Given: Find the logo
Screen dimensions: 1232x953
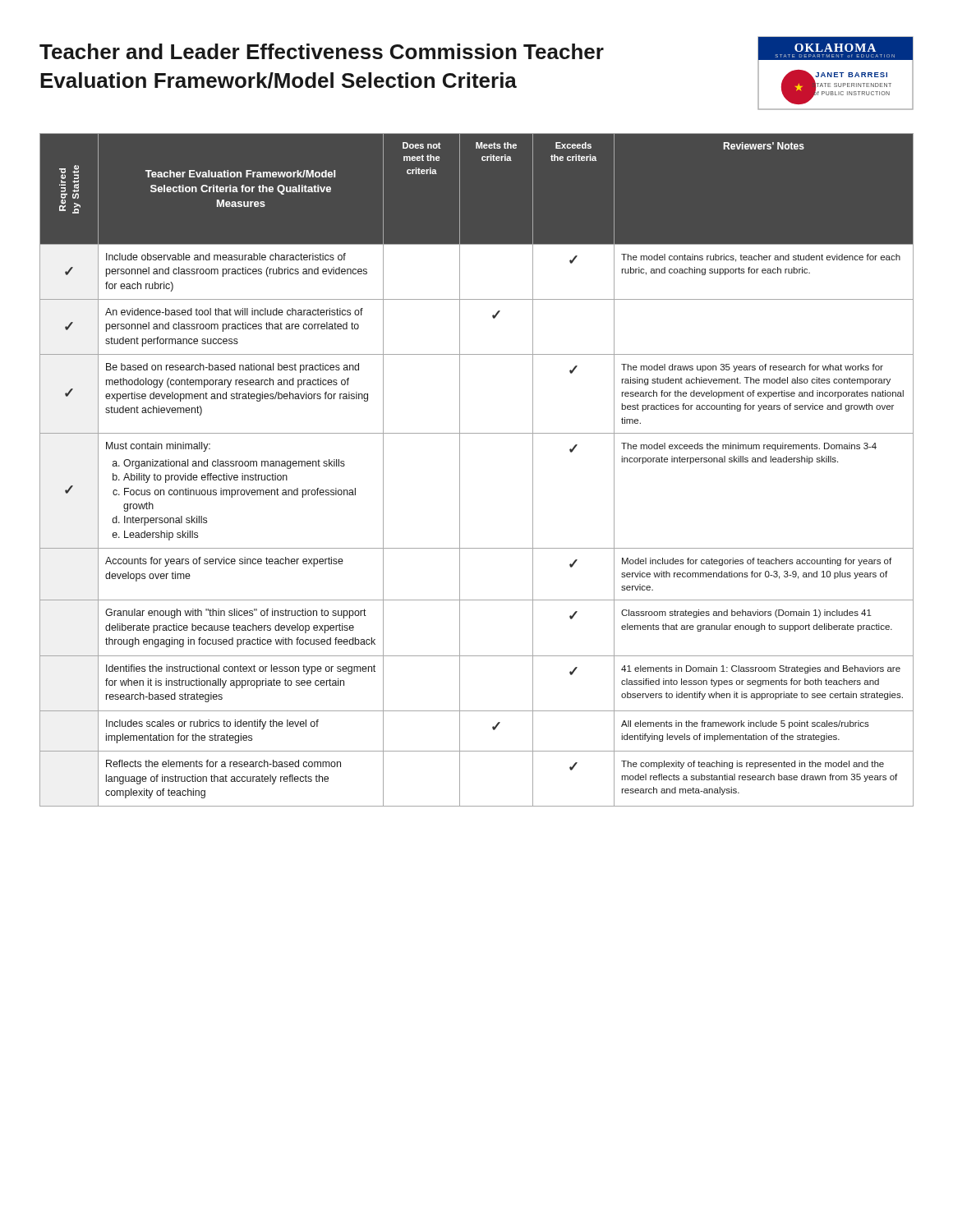Looking at the screenshot, I should point(835,75).
